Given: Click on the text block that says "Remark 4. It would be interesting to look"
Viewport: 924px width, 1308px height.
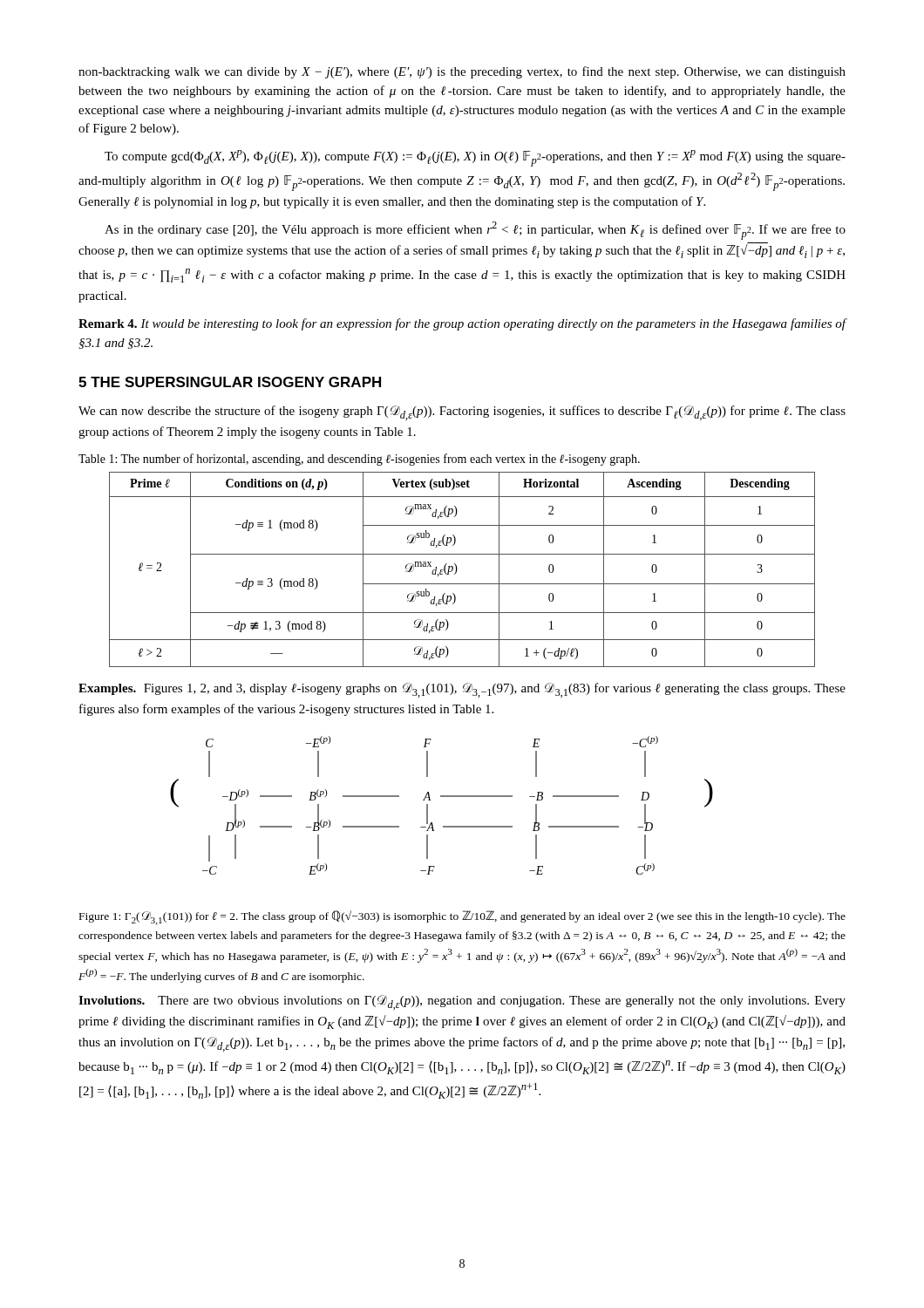Looking at the screenshot, I should coord(462,334).
